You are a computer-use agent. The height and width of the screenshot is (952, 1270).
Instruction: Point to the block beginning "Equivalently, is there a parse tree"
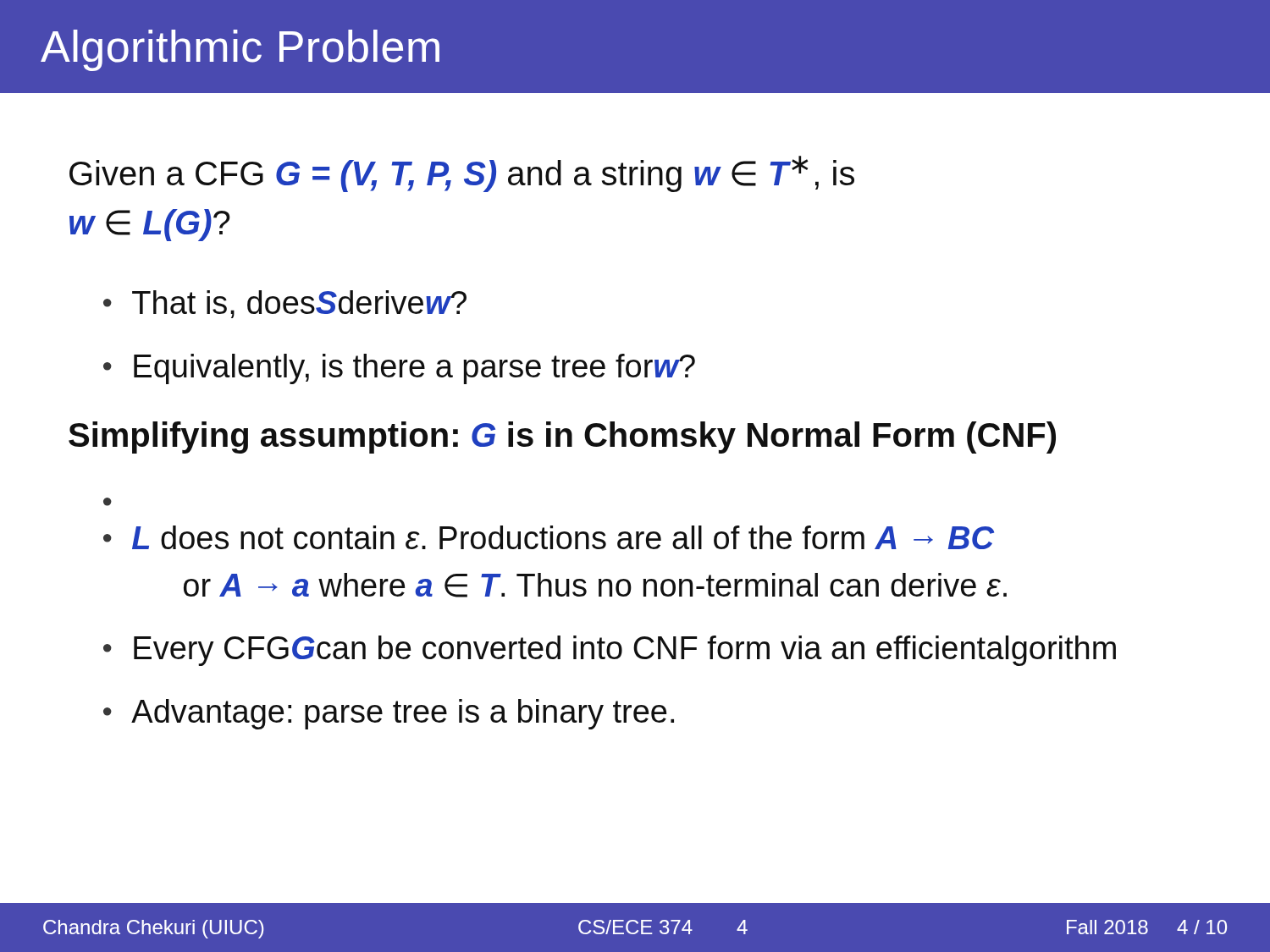tap(414, 367)
